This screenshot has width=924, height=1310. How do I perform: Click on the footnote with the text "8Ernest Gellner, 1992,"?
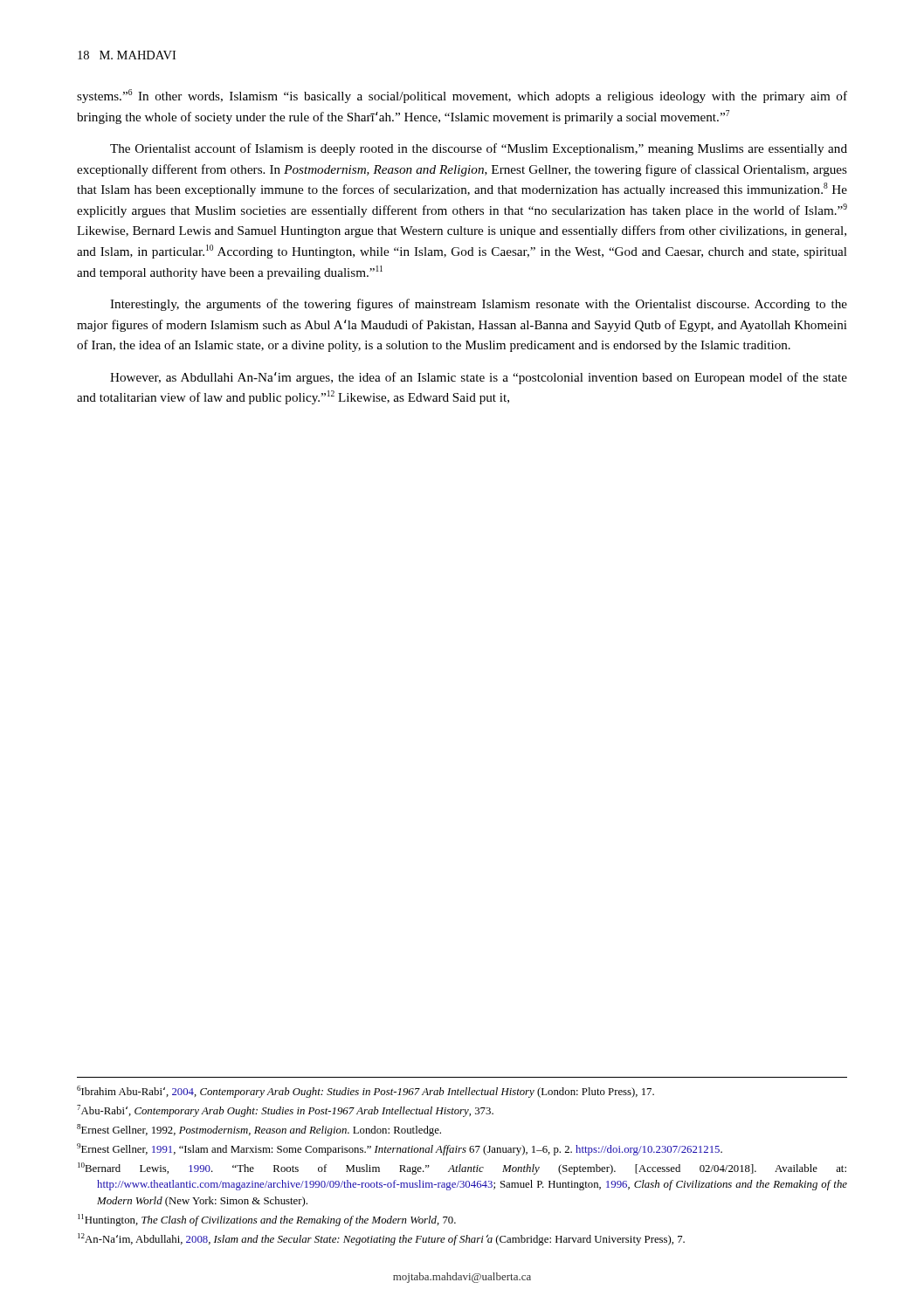(x=259, y=1130)
